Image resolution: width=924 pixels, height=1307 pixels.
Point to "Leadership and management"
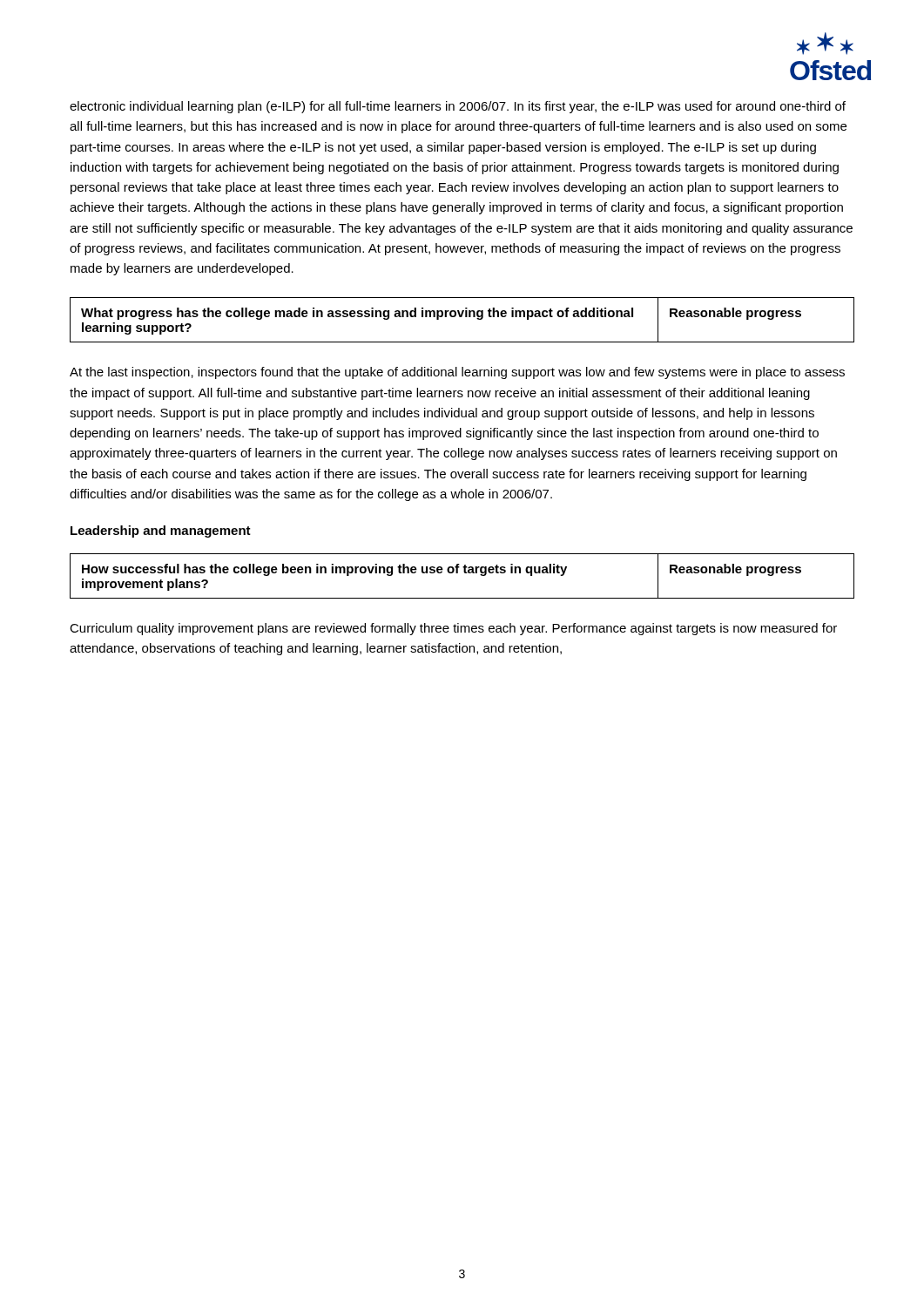160,530
